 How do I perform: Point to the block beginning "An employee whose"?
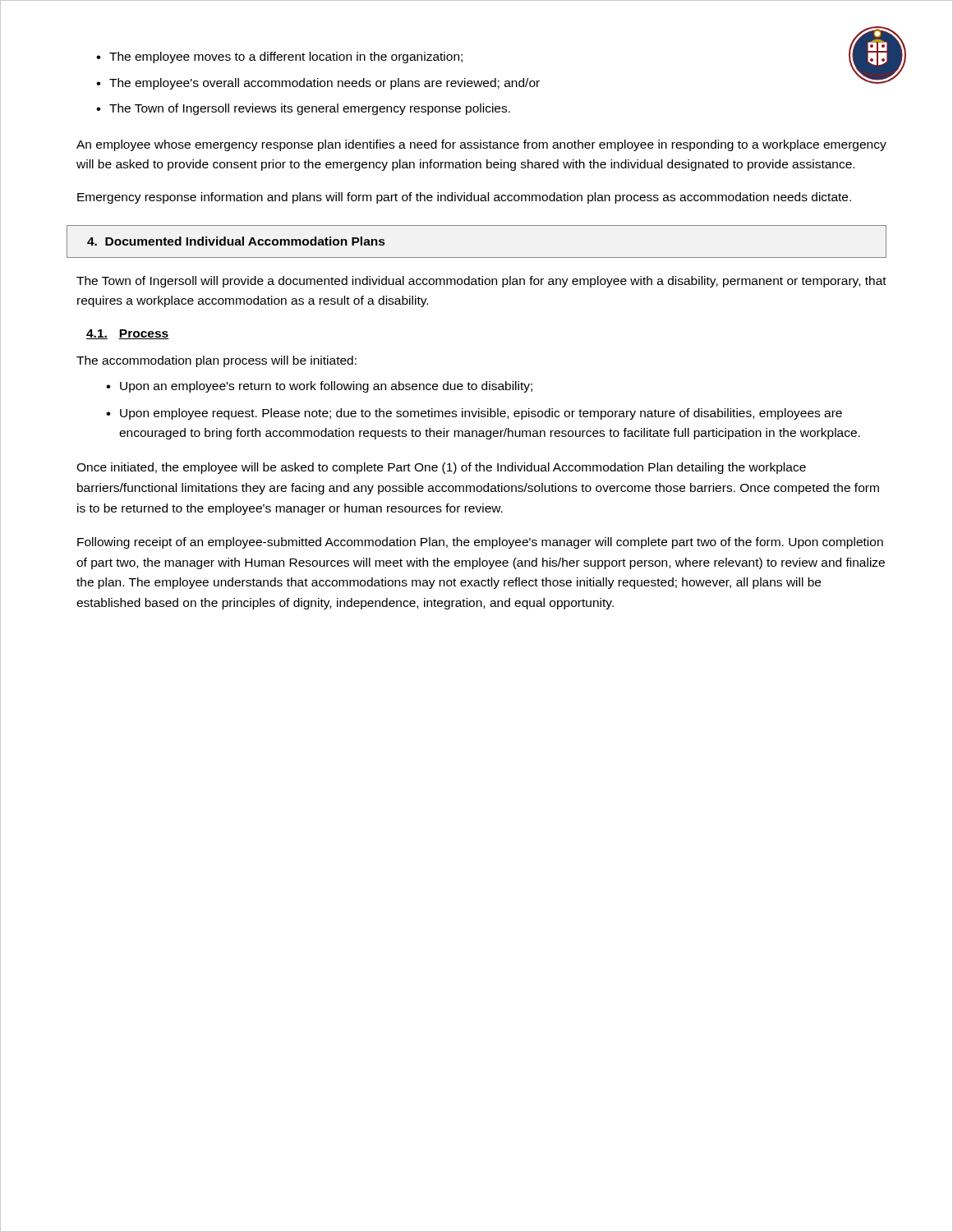[x=481, y=154]
